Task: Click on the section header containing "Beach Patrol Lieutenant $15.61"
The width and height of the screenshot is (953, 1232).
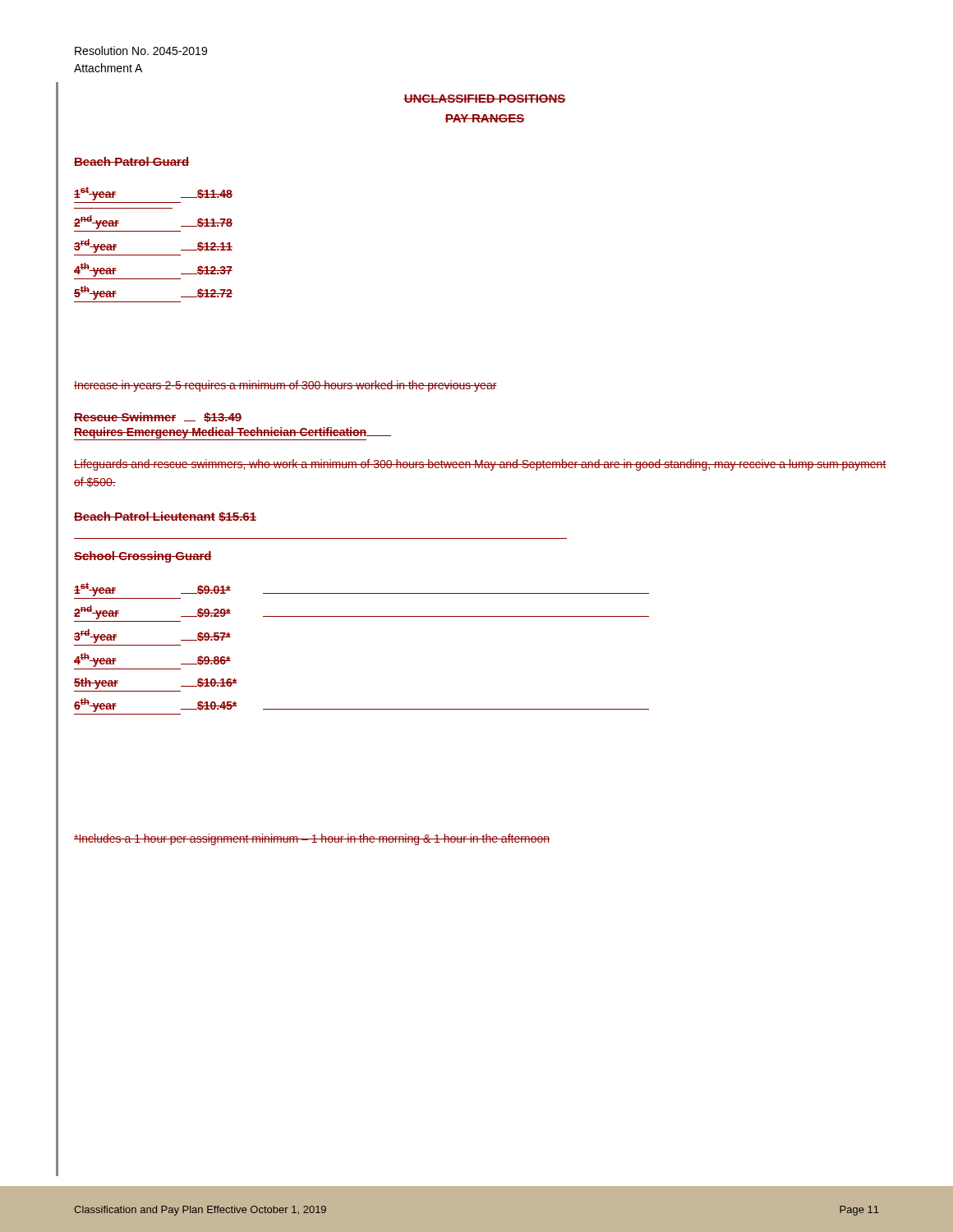Action: coord(165,516)
